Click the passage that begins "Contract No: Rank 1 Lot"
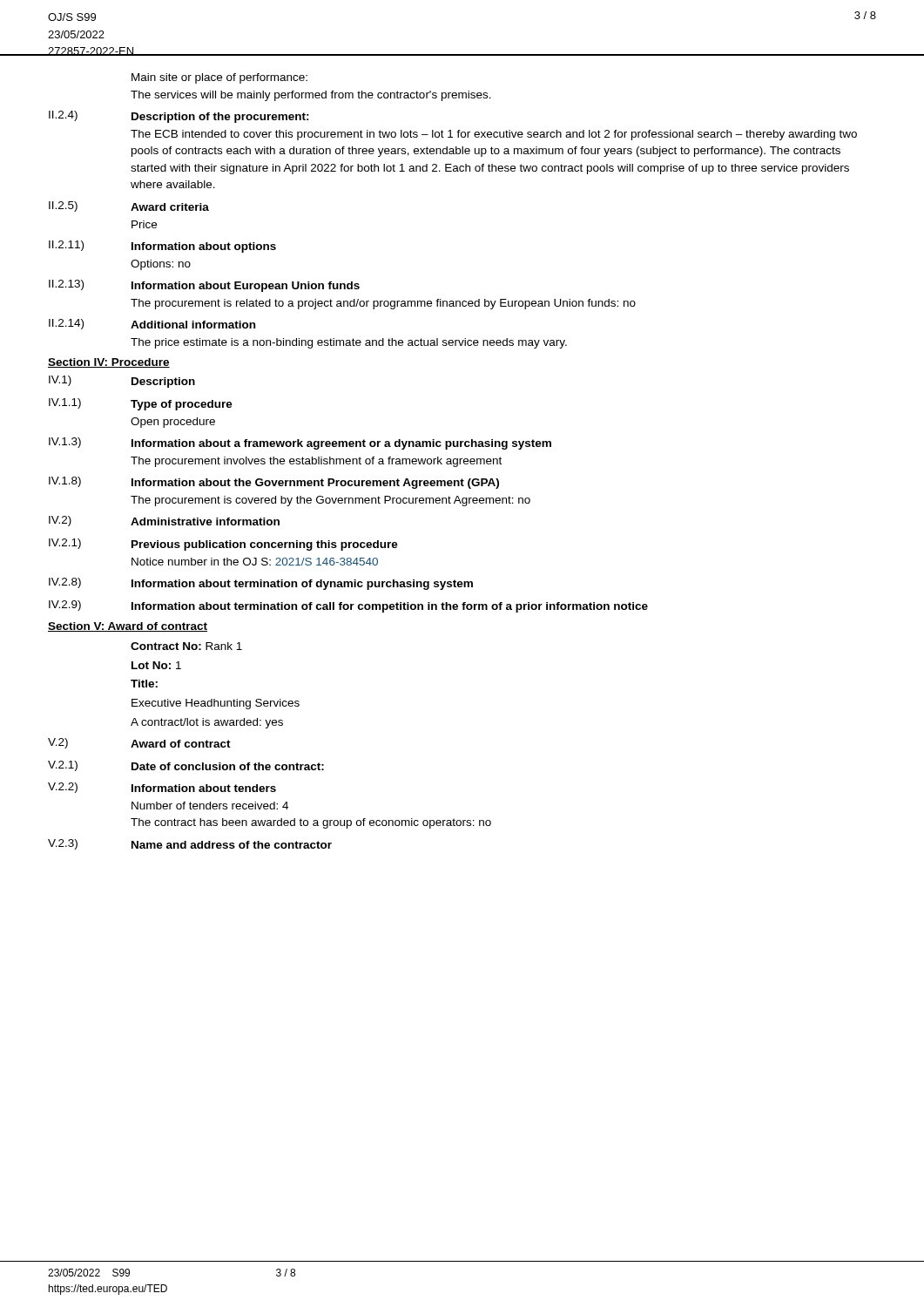The width and height of the screenshot is (924, 1307). (186, 646)
